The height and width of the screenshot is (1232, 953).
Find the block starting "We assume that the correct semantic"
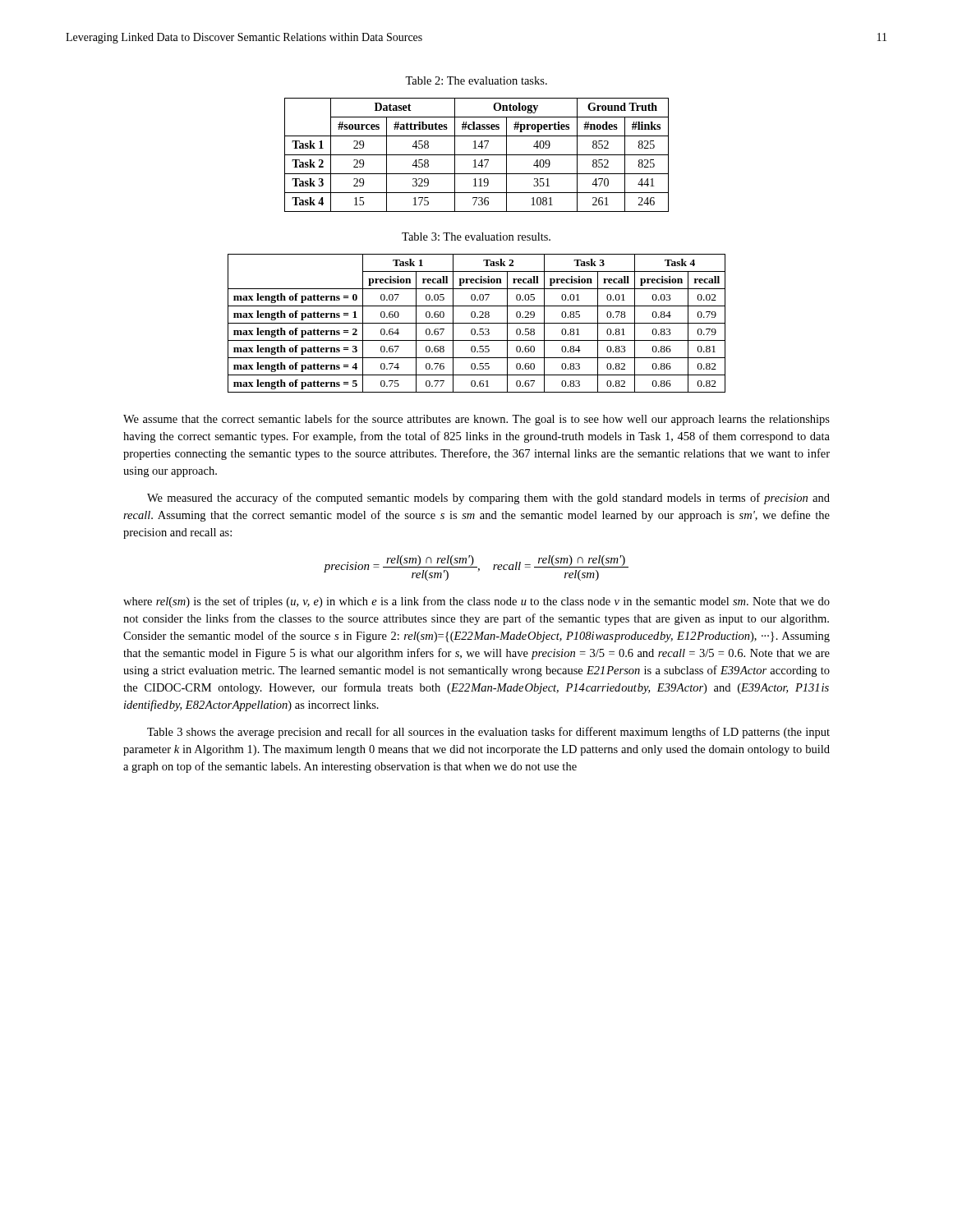click(x=476, y=445)
